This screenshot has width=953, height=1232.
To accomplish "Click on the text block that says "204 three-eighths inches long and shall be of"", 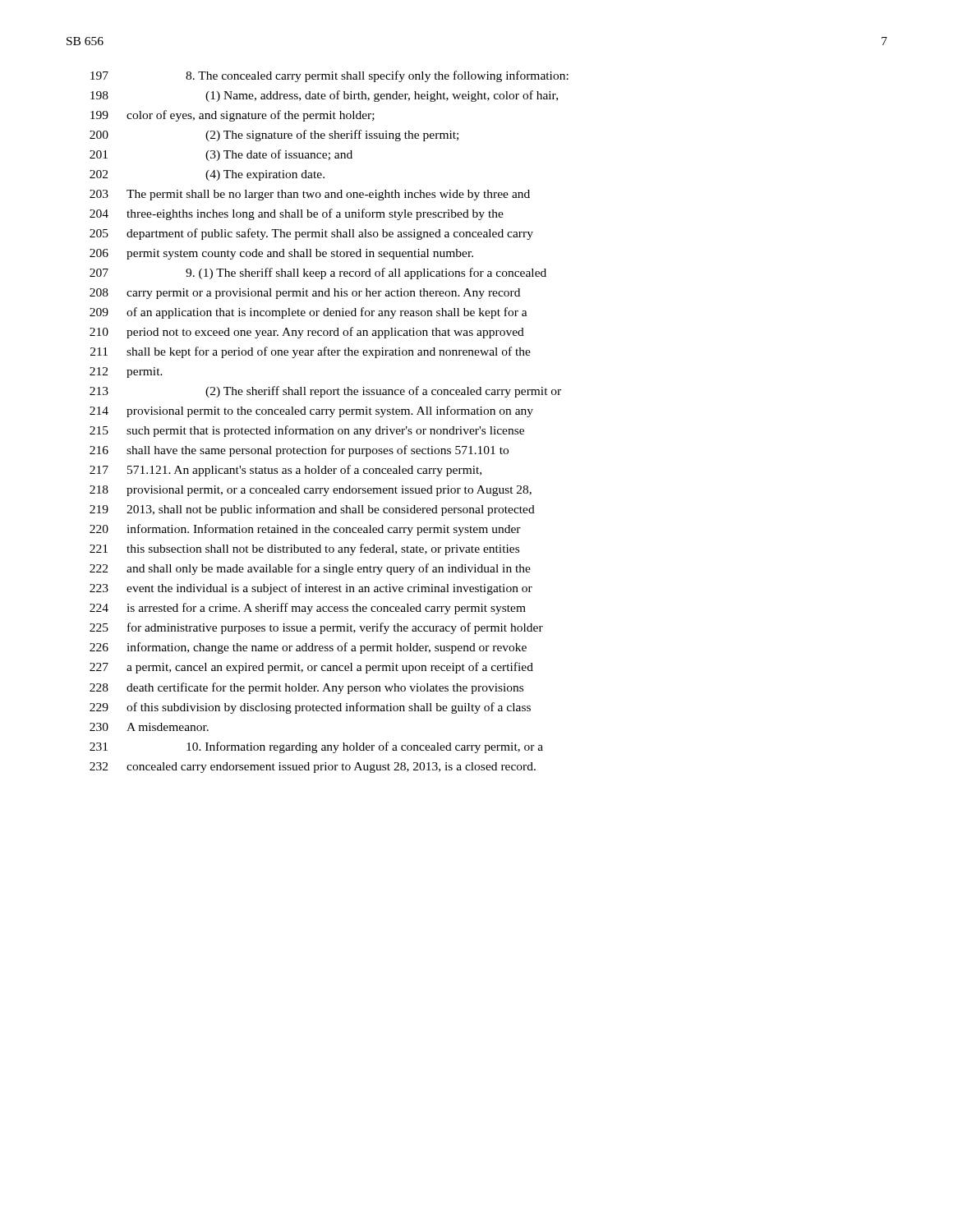I will click(x=476, y=214).
